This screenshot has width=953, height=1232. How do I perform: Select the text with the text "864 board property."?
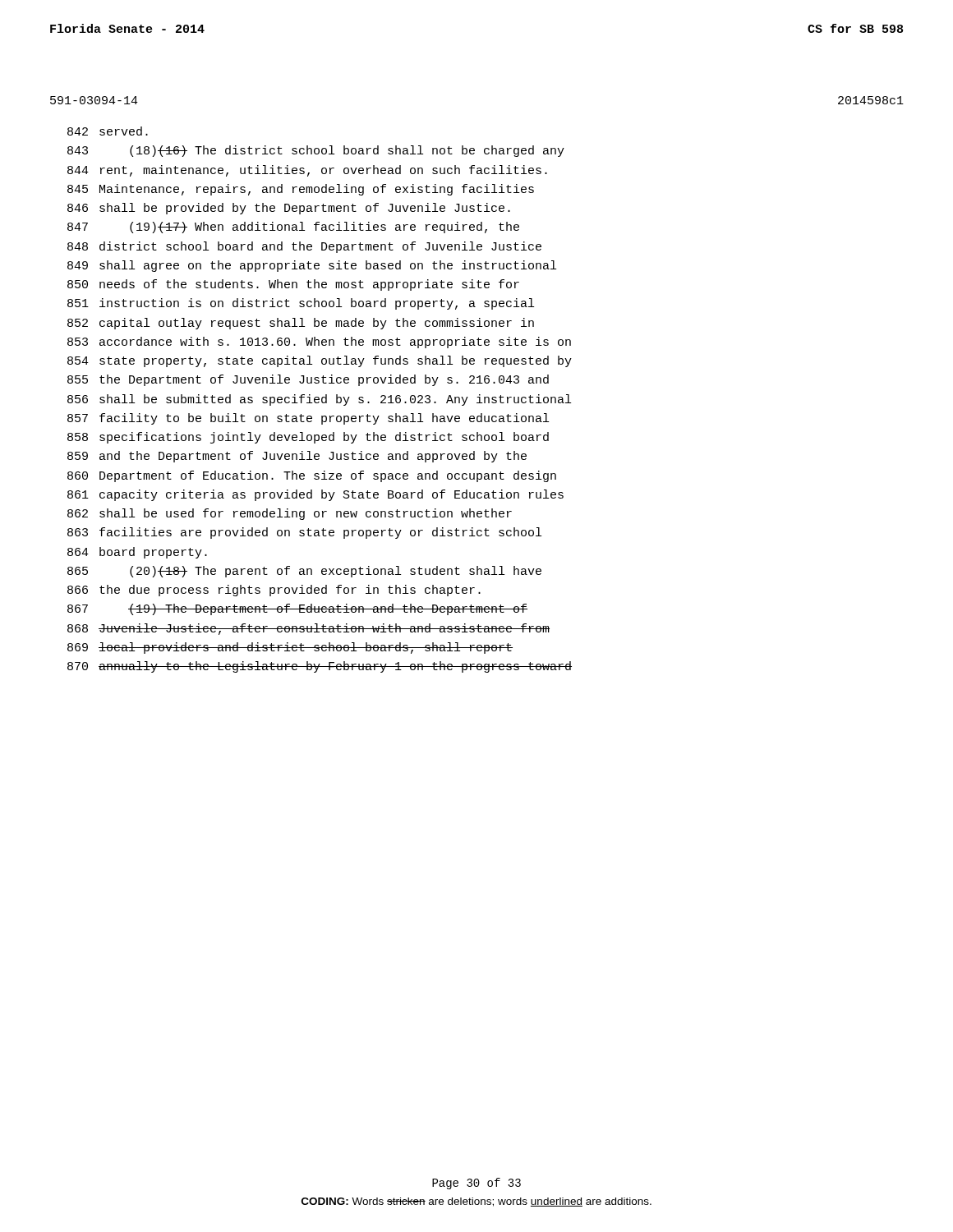tap(137, 553)
